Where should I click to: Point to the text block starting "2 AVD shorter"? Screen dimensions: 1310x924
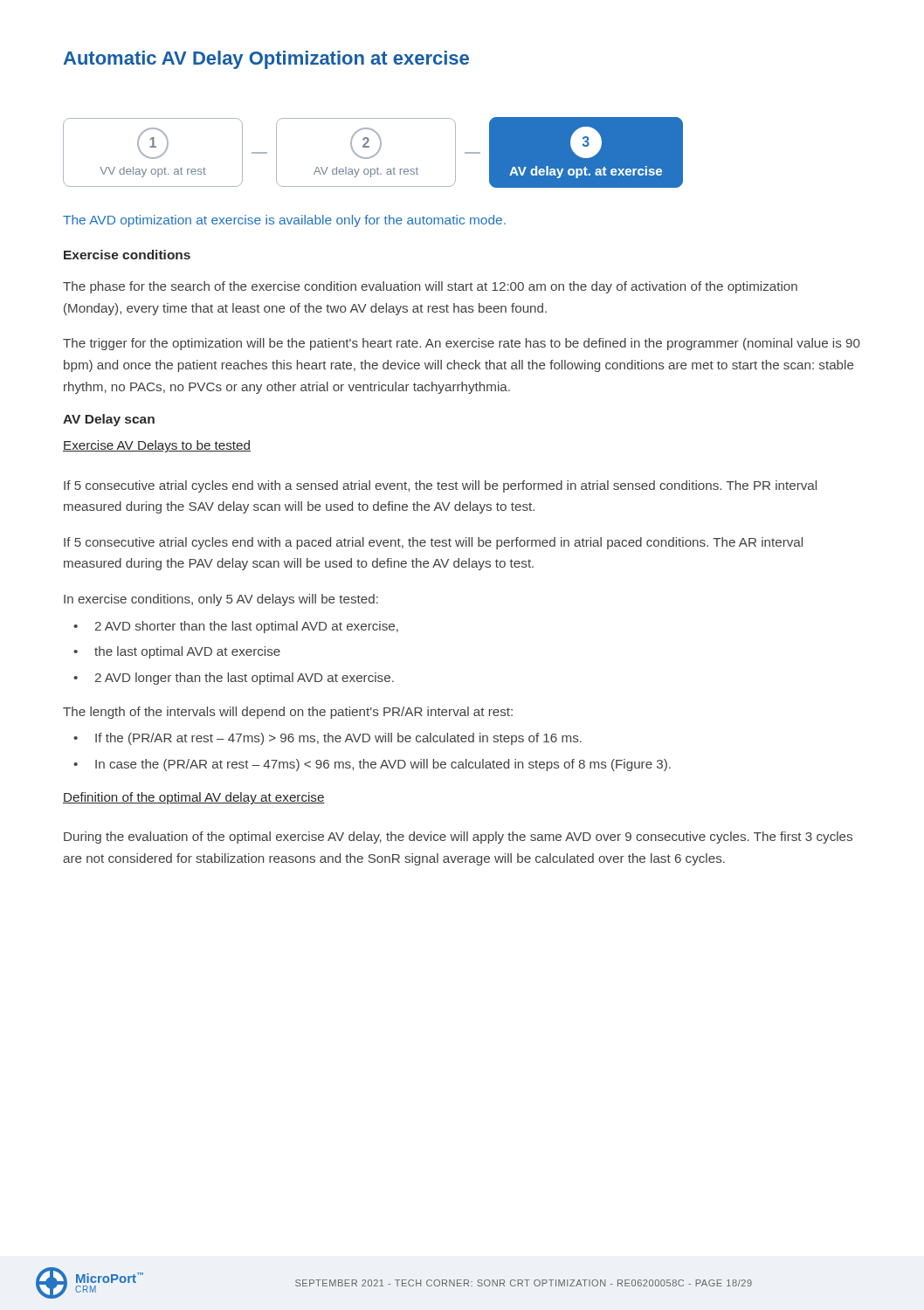point(236,627)
